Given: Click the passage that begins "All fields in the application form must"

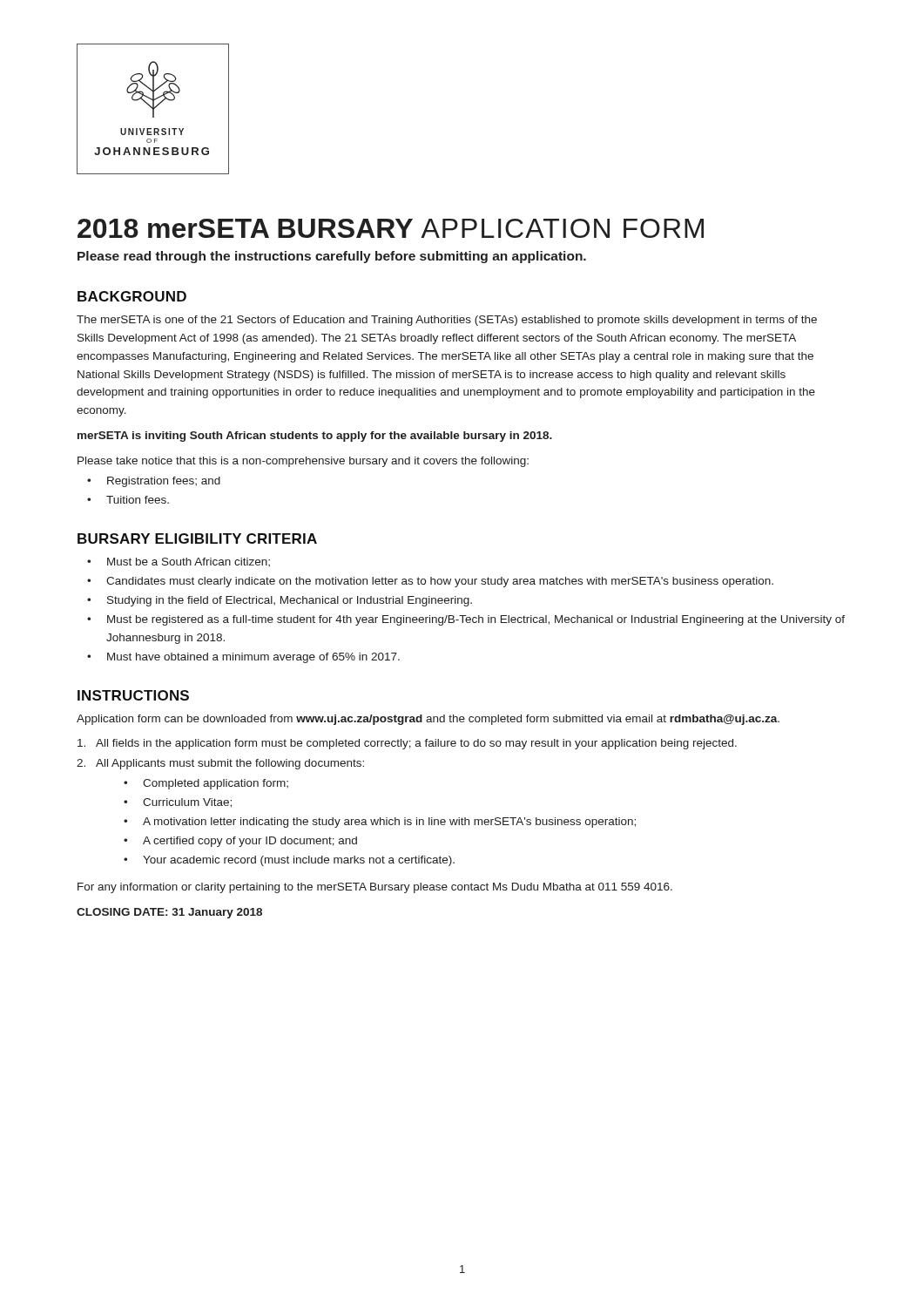Looking at the screenshot, I should [x=462, y=744].
